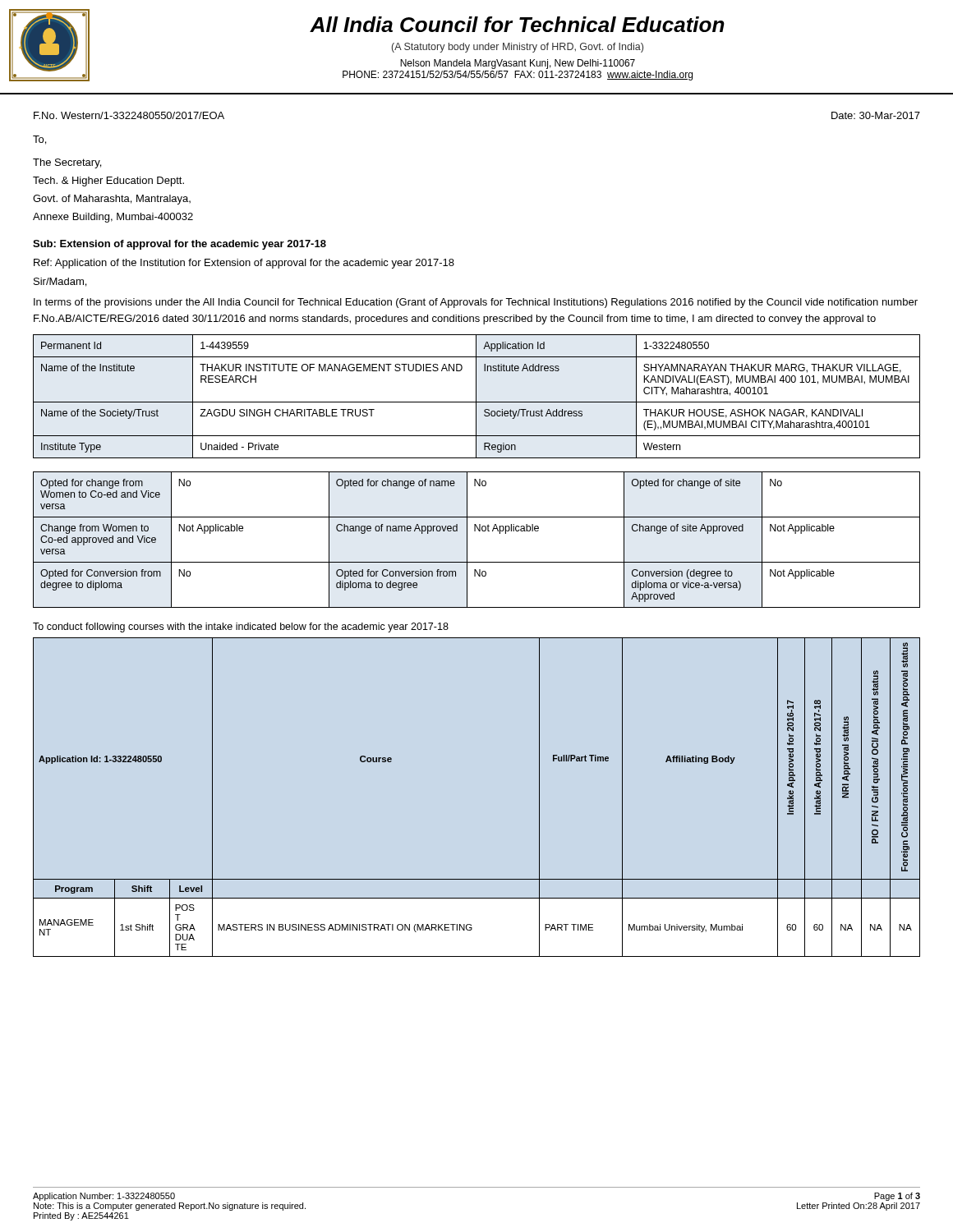Screen dimensions: 1232x953
Task: Click on the table containing "Foreign Collaborarion/Twining Program"
Action: pos(476,797)
